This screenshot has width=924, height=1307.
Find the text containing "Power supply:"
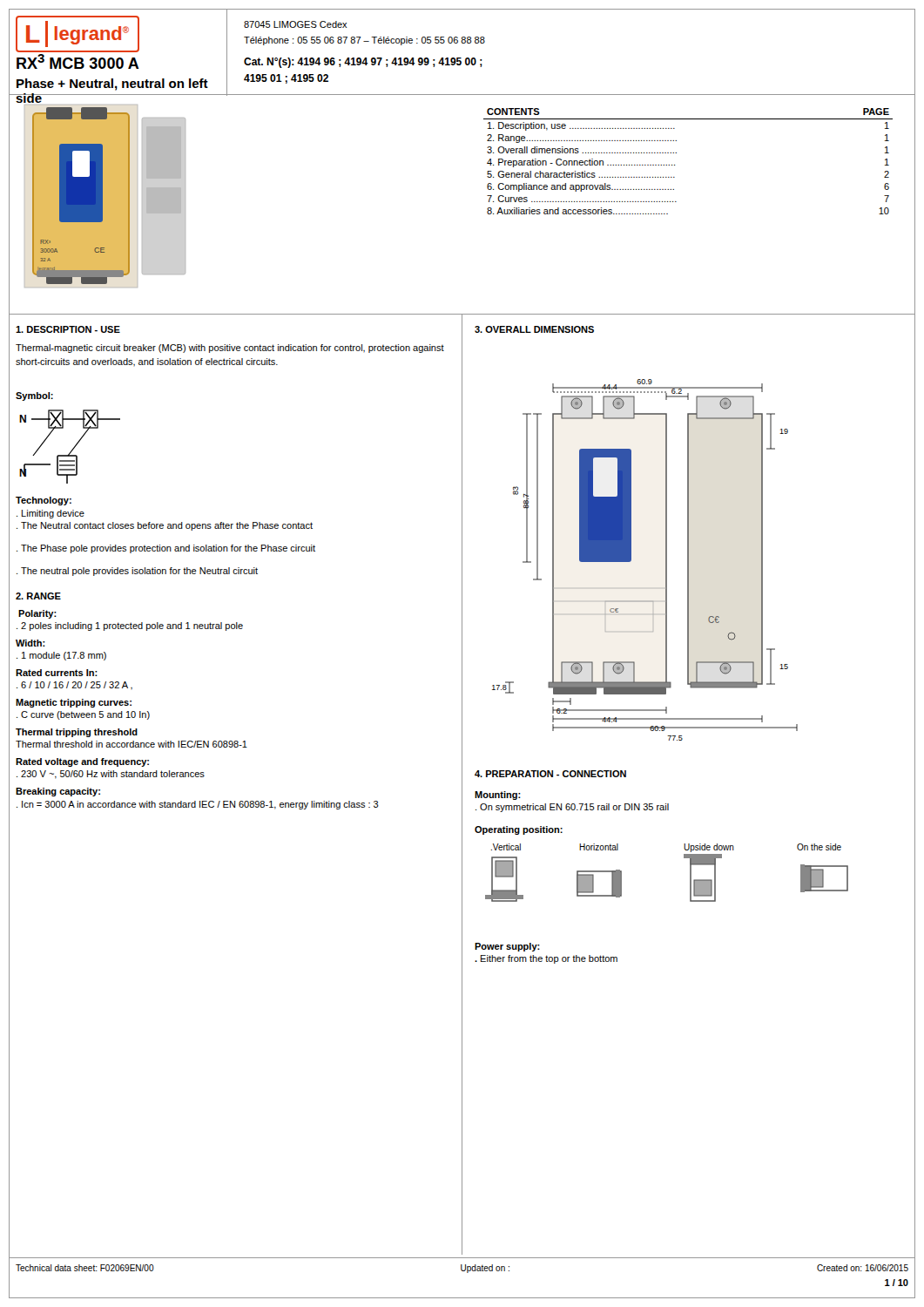point(507,946)
